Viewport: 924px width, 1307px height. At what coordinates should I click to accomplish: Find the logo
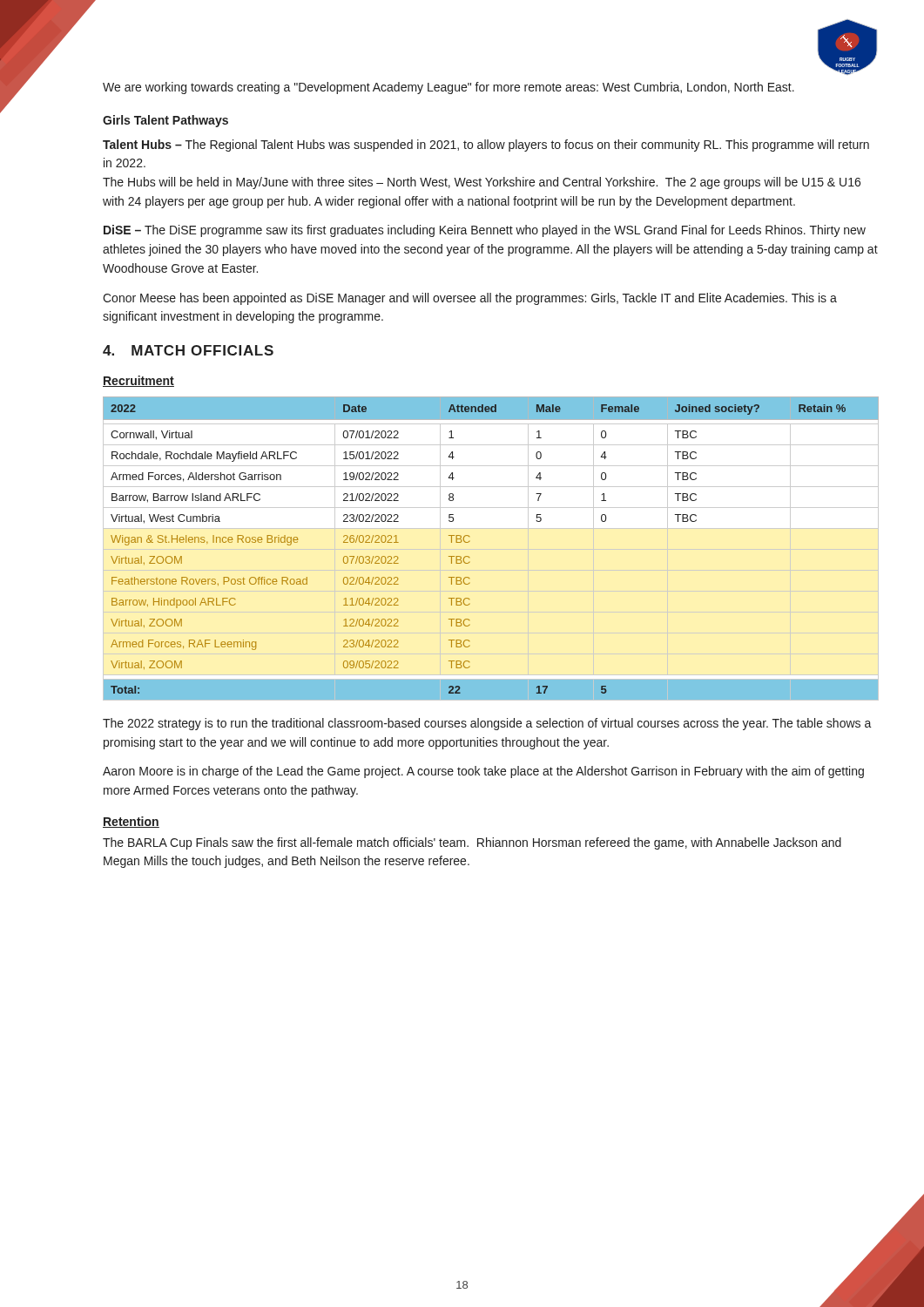(847, 46)
